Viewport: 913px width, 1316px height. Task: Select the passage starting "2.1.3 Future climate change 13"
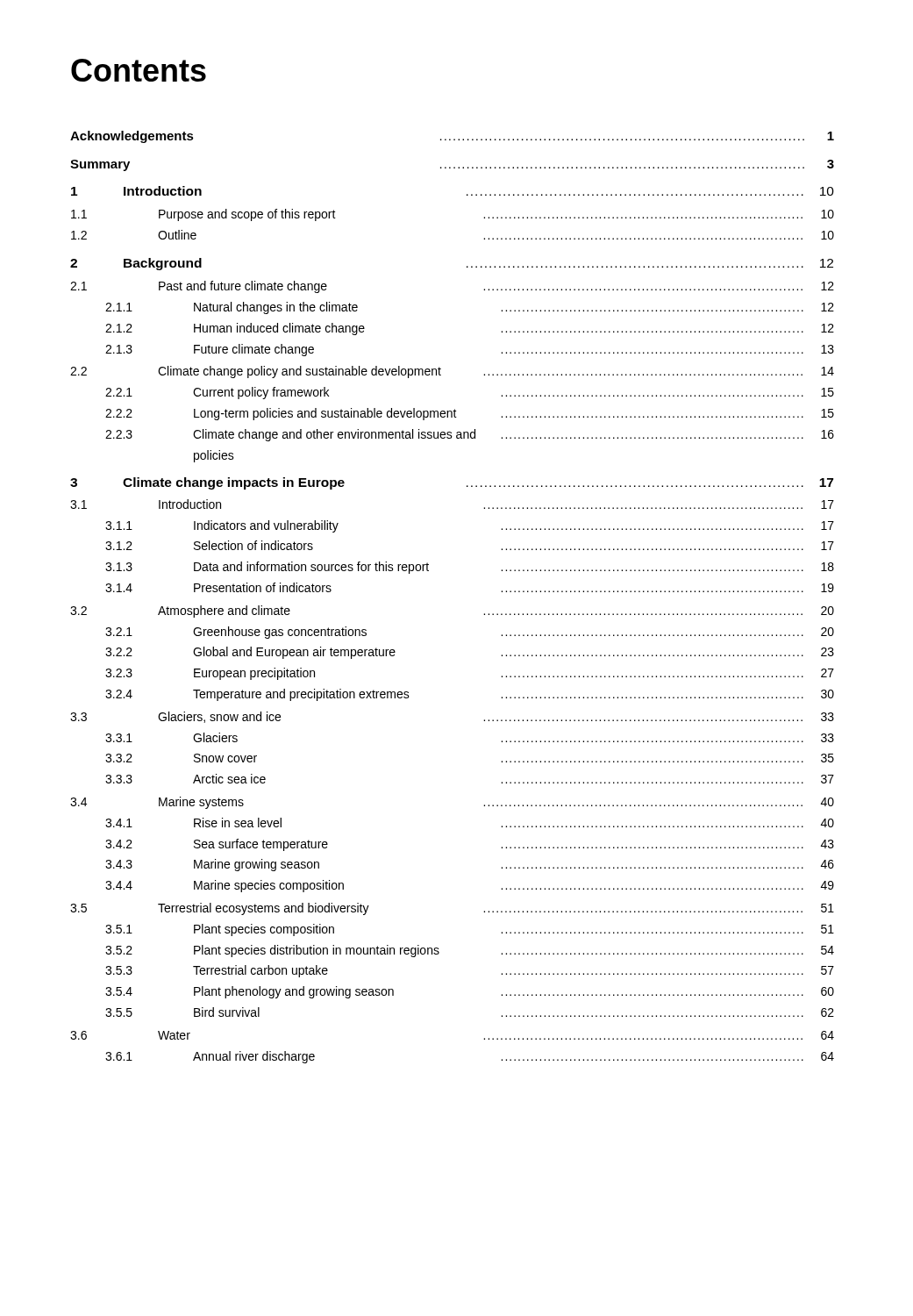119,350
